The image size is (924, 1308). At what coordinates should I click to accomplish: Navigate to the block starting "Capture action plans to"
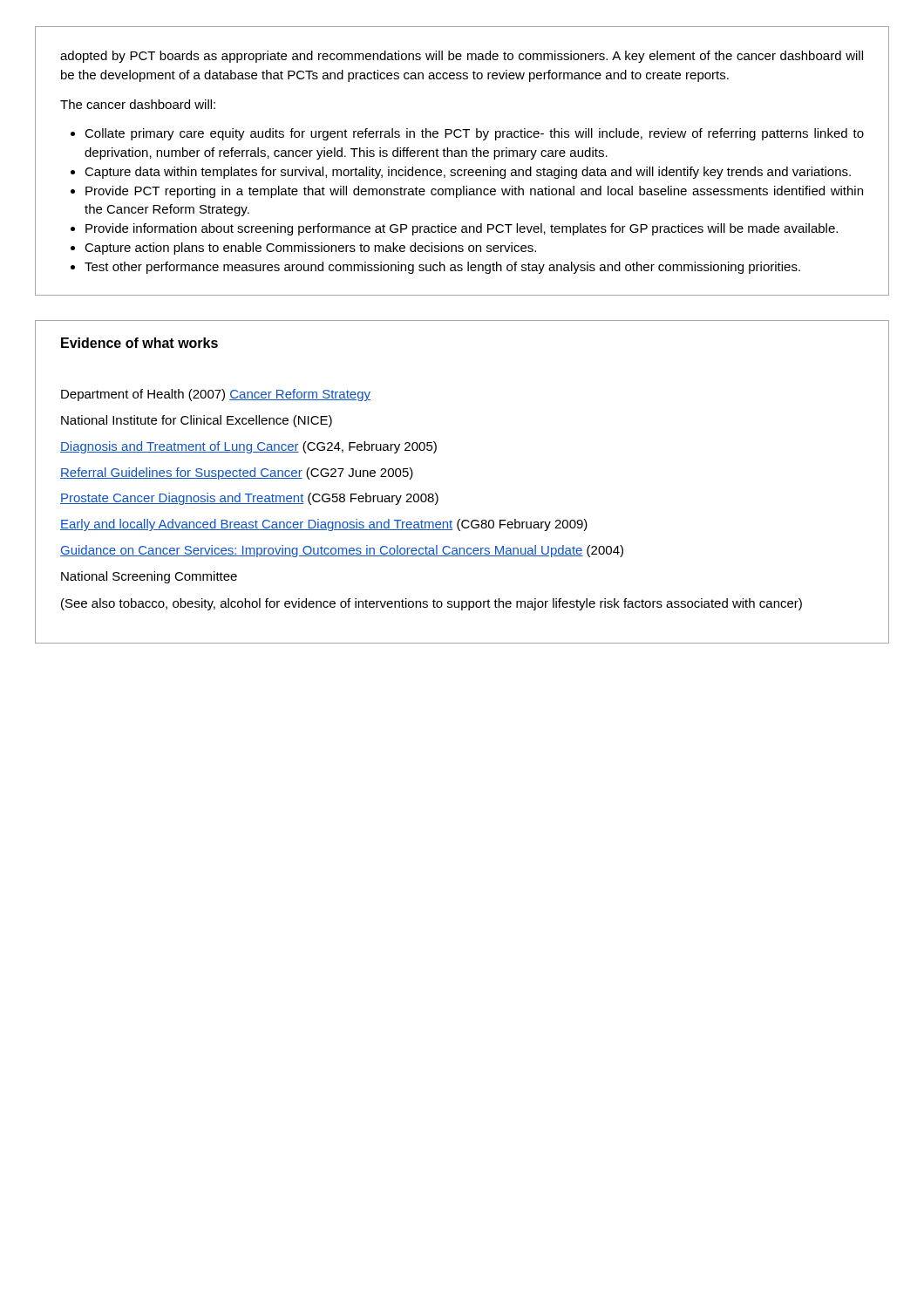tap(474, 247)
